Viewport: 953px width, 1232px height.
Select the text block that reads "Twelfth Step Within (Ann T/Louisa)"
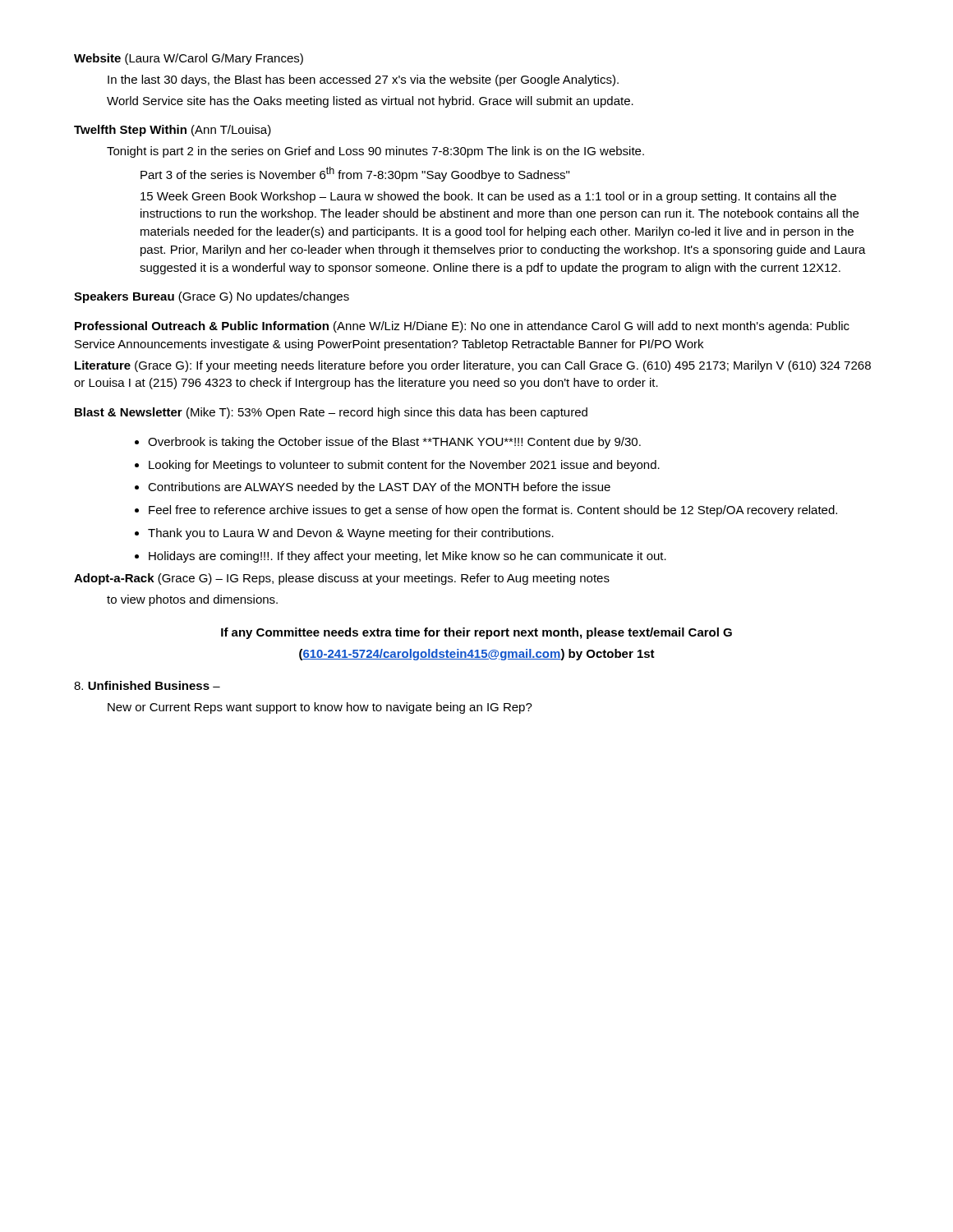point(476,199)
